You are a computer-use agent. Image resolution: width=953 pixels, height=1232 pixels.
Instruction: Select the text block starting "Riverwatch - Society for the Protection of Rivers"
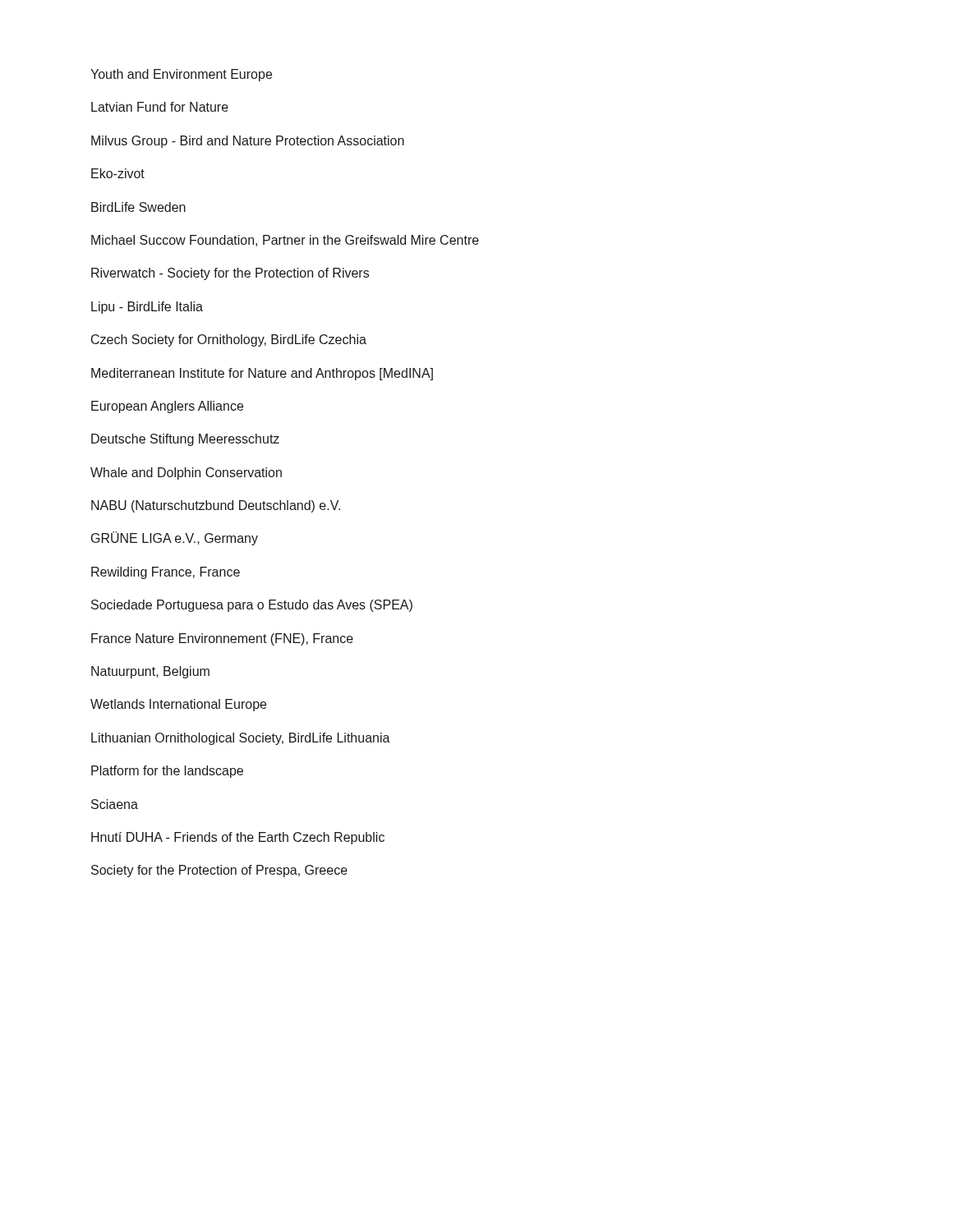coord(230,273)
